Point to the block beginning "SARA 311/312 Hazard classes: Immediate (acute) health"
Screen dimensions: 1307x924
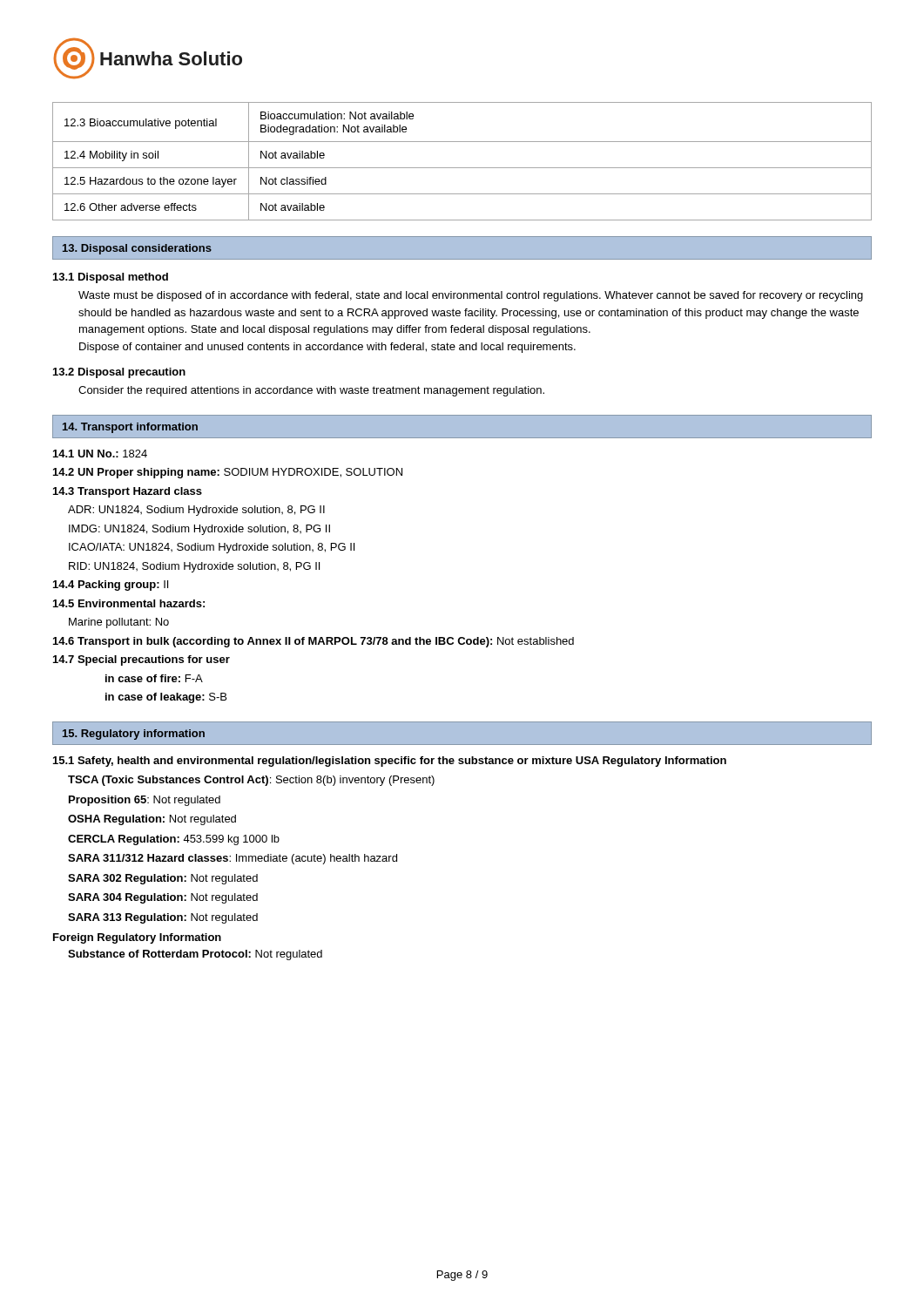[233, 858]
